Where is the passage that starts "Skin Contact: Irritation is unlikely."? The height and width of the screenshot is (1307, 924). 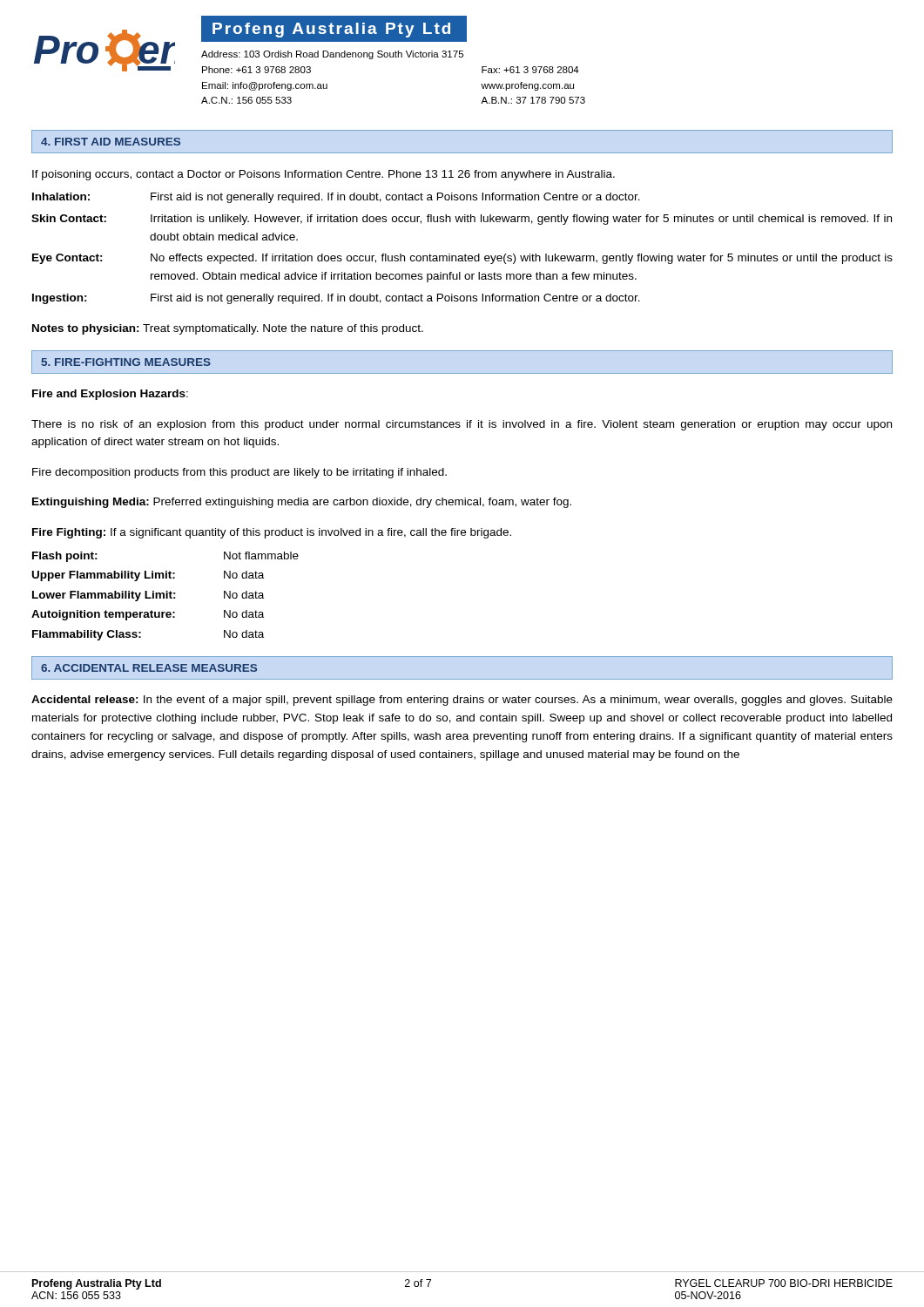(x=462, y=228)
